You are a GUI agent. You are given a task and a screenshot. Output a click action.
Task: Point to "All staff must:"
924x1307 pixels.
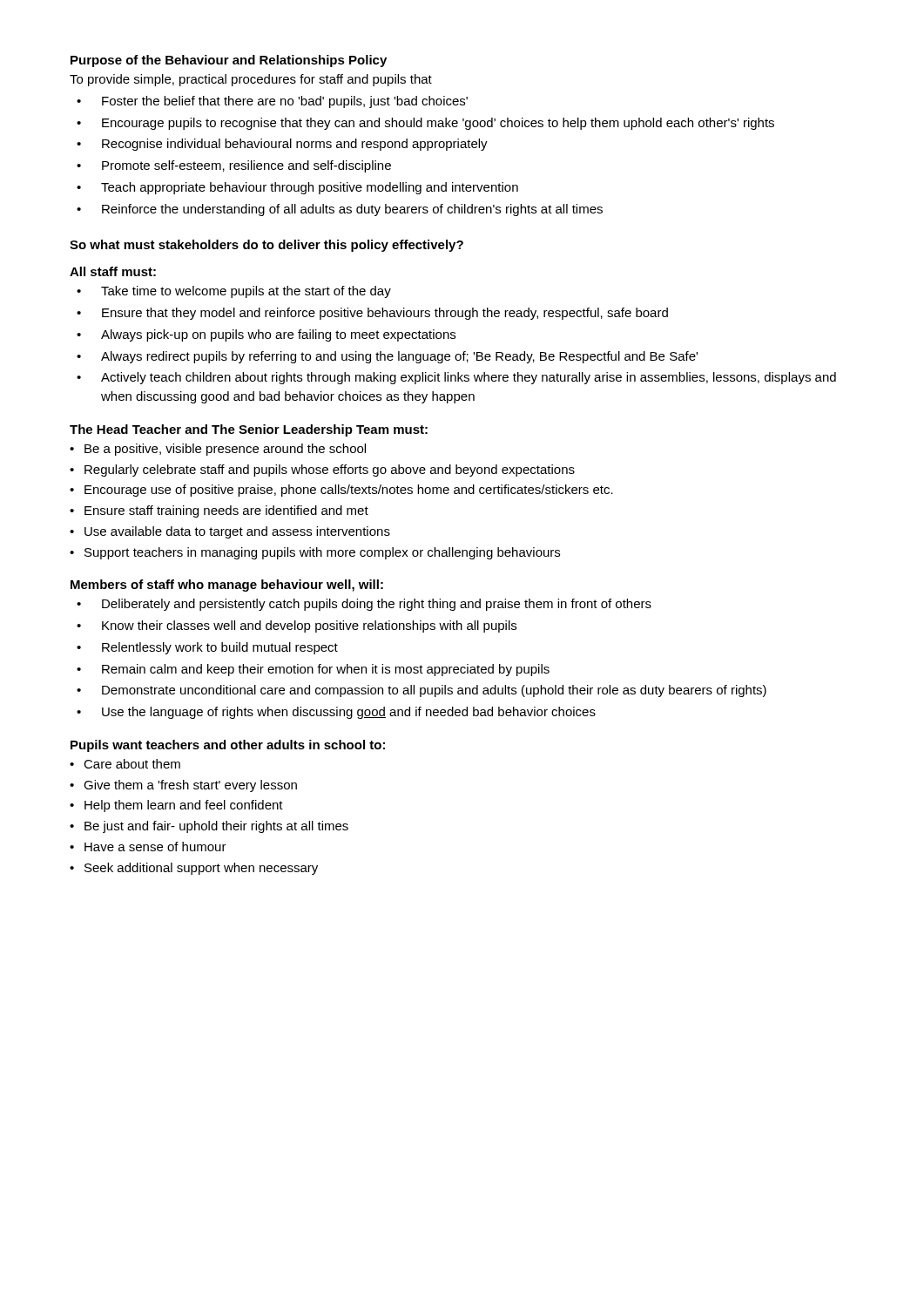coord(113,272)
